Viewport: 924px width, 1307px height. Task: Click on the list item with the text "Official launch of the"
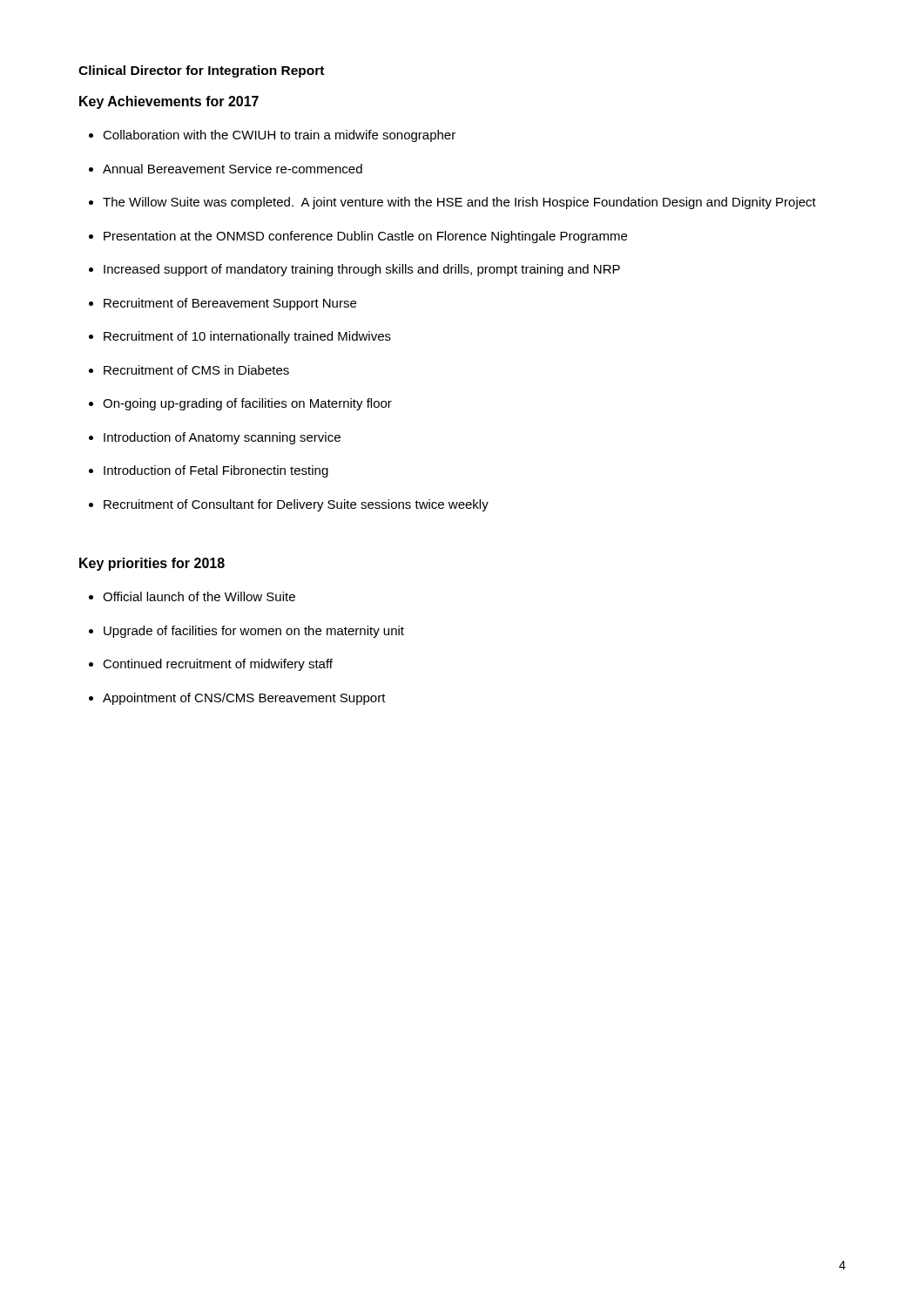pyautogui.click(x=199, y=596)
